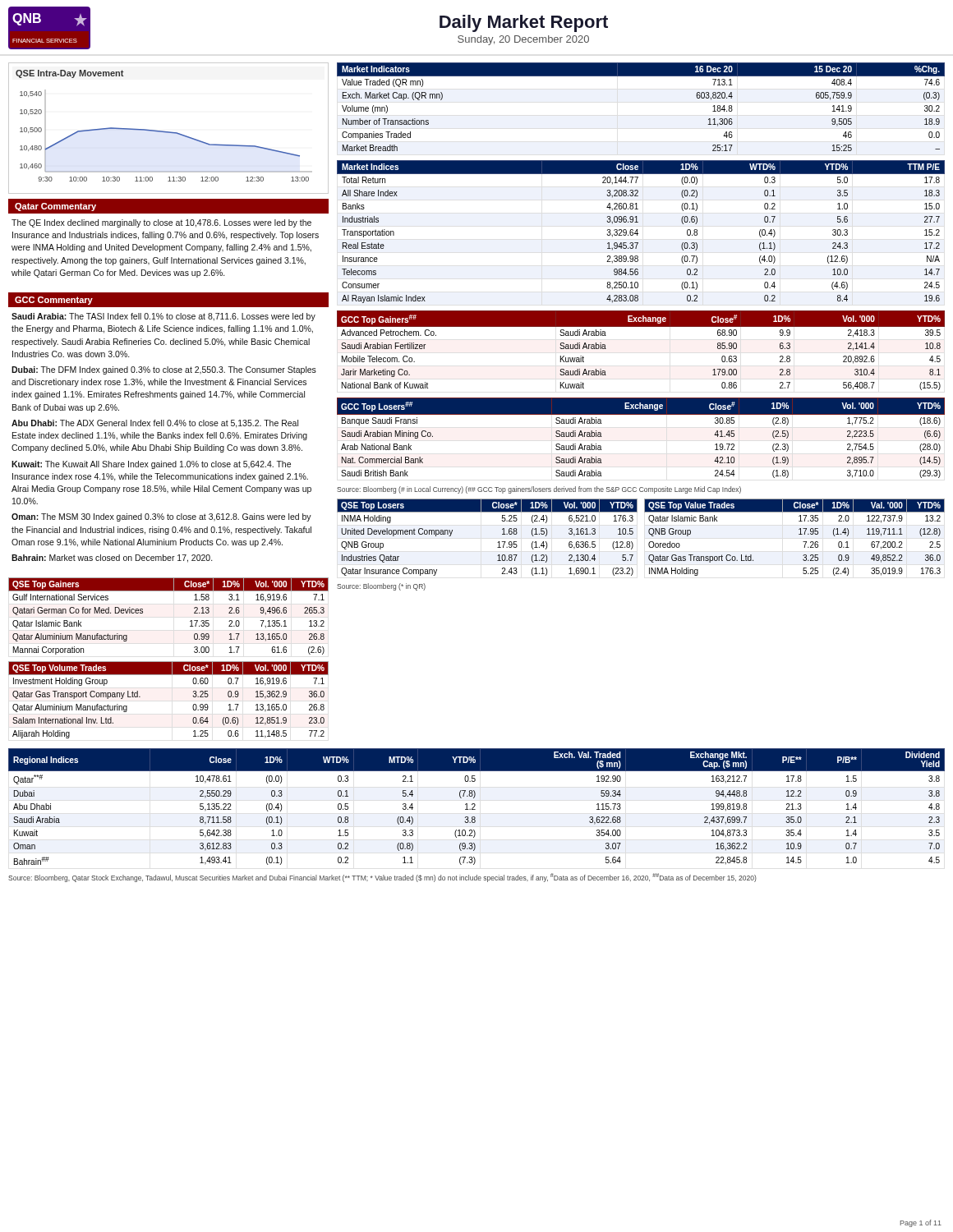Find the section header that reads "GCC Commentary"

tap(54, 300)
